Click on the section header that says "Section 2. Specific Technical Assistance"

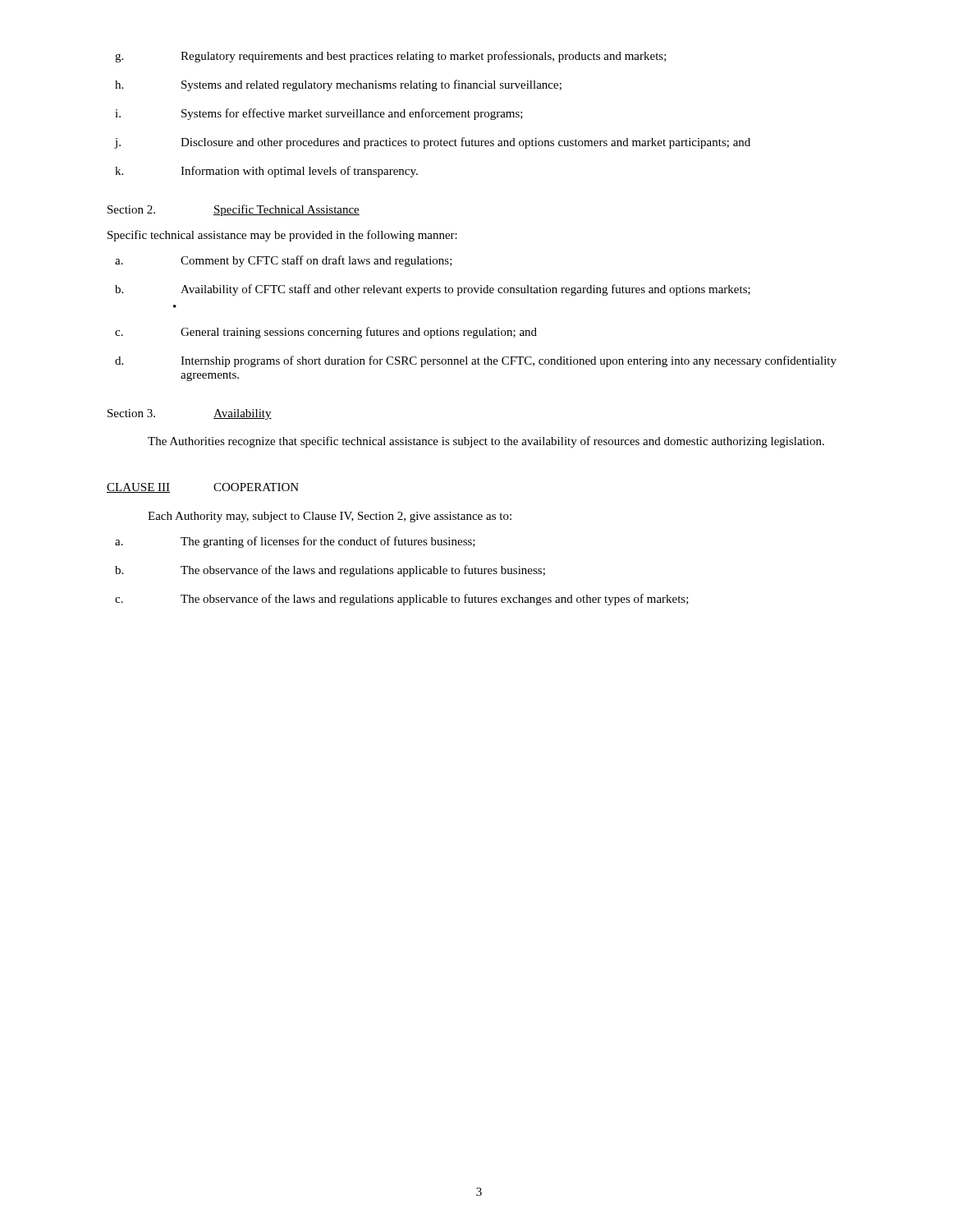[233, 210]
